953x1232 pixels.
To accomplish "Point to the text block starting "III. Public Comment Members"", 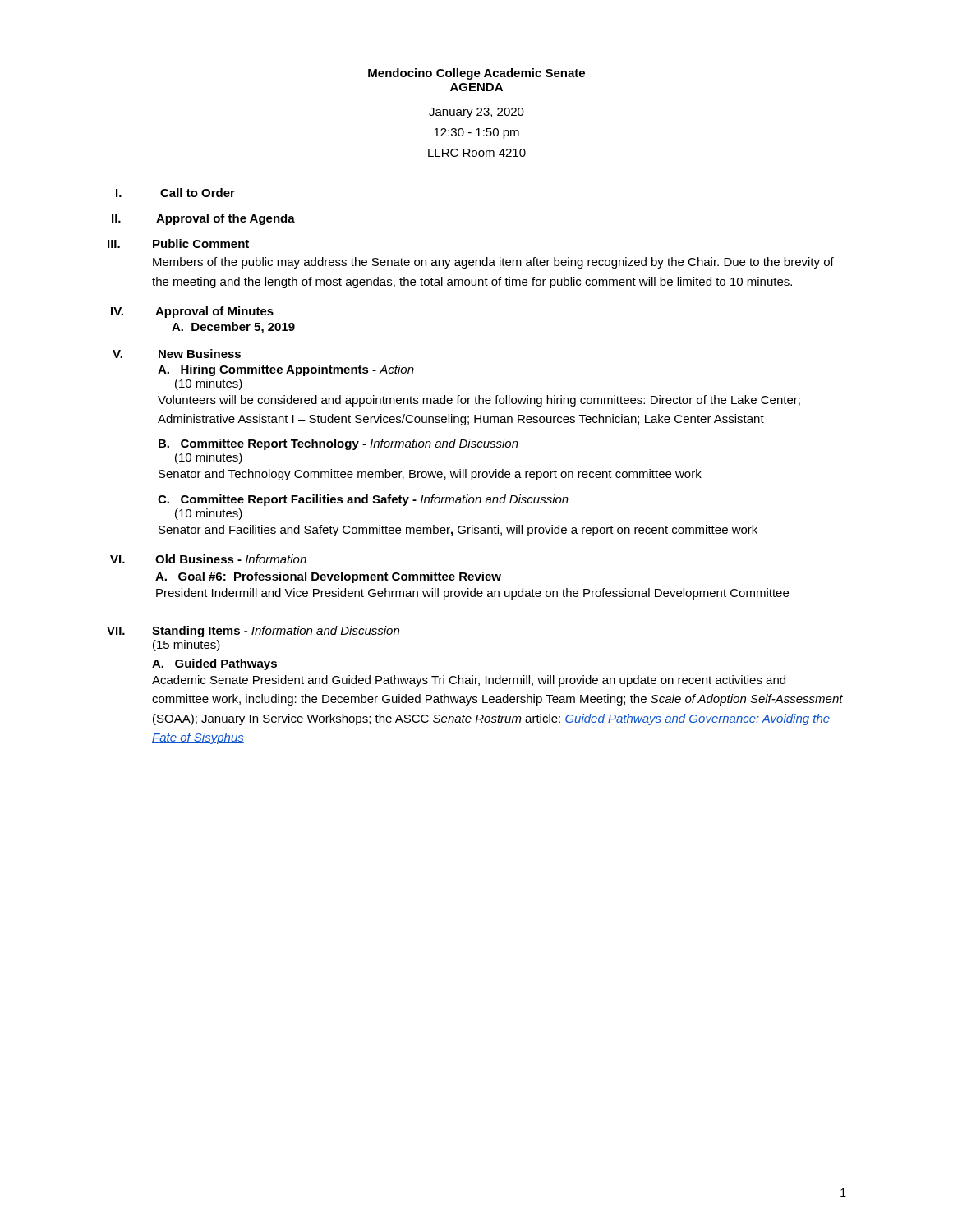I will pos(476,264).
